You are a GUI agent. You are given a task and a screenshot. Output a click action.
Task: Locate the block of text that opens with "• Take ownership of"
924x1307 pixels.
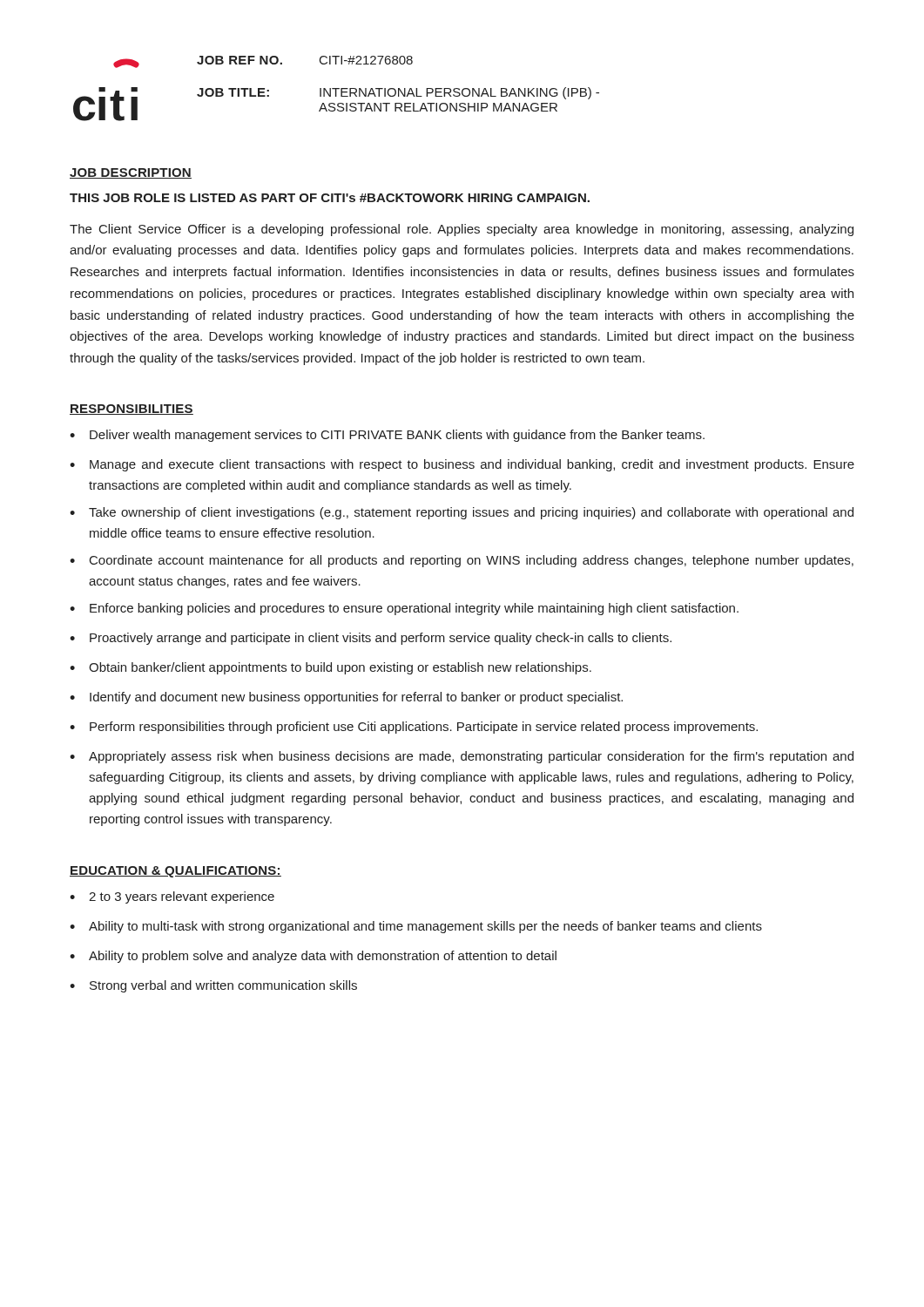pos(462,523)
